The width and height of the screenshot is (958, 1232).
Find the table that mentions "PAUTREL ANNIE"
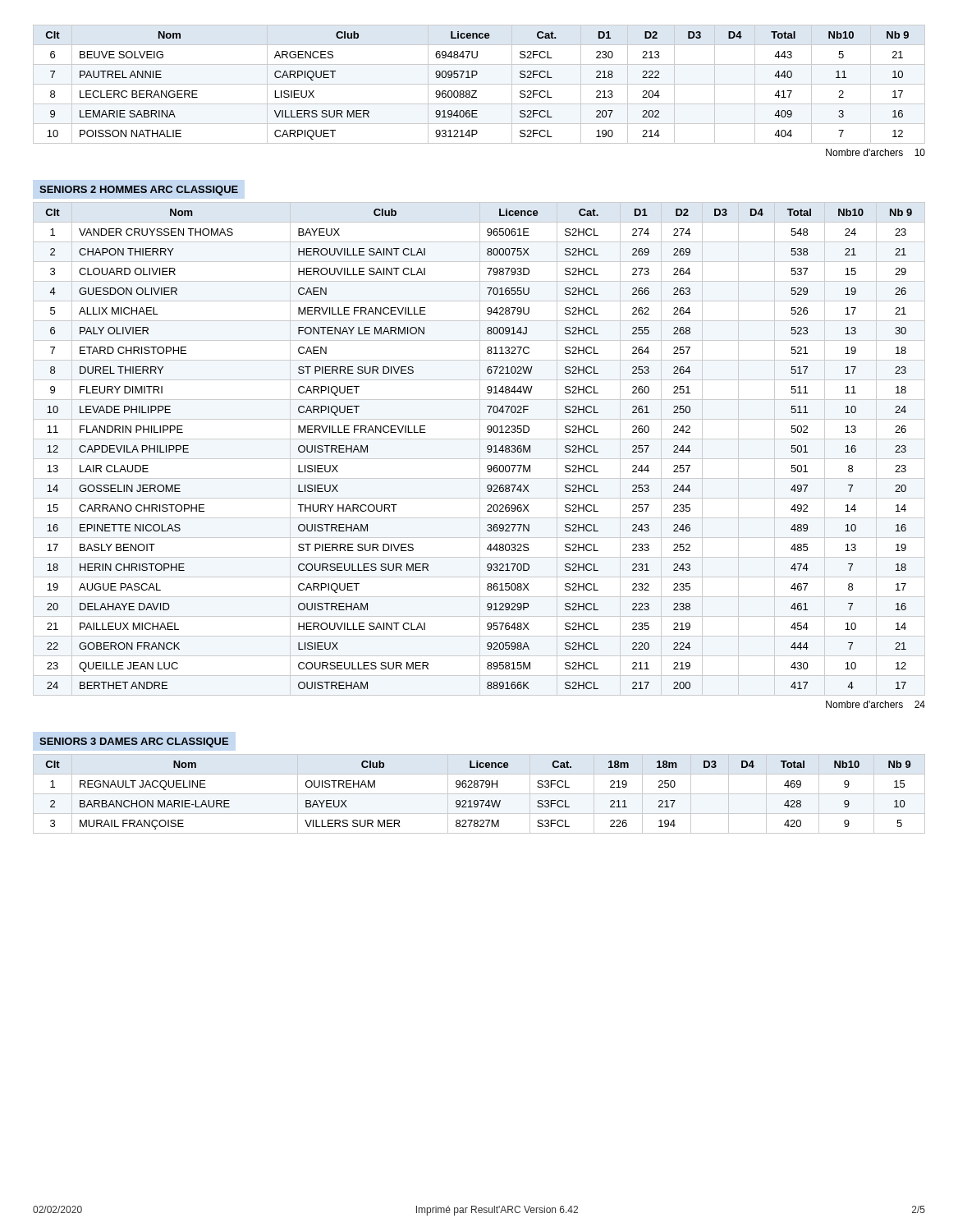tap(479, 84)
